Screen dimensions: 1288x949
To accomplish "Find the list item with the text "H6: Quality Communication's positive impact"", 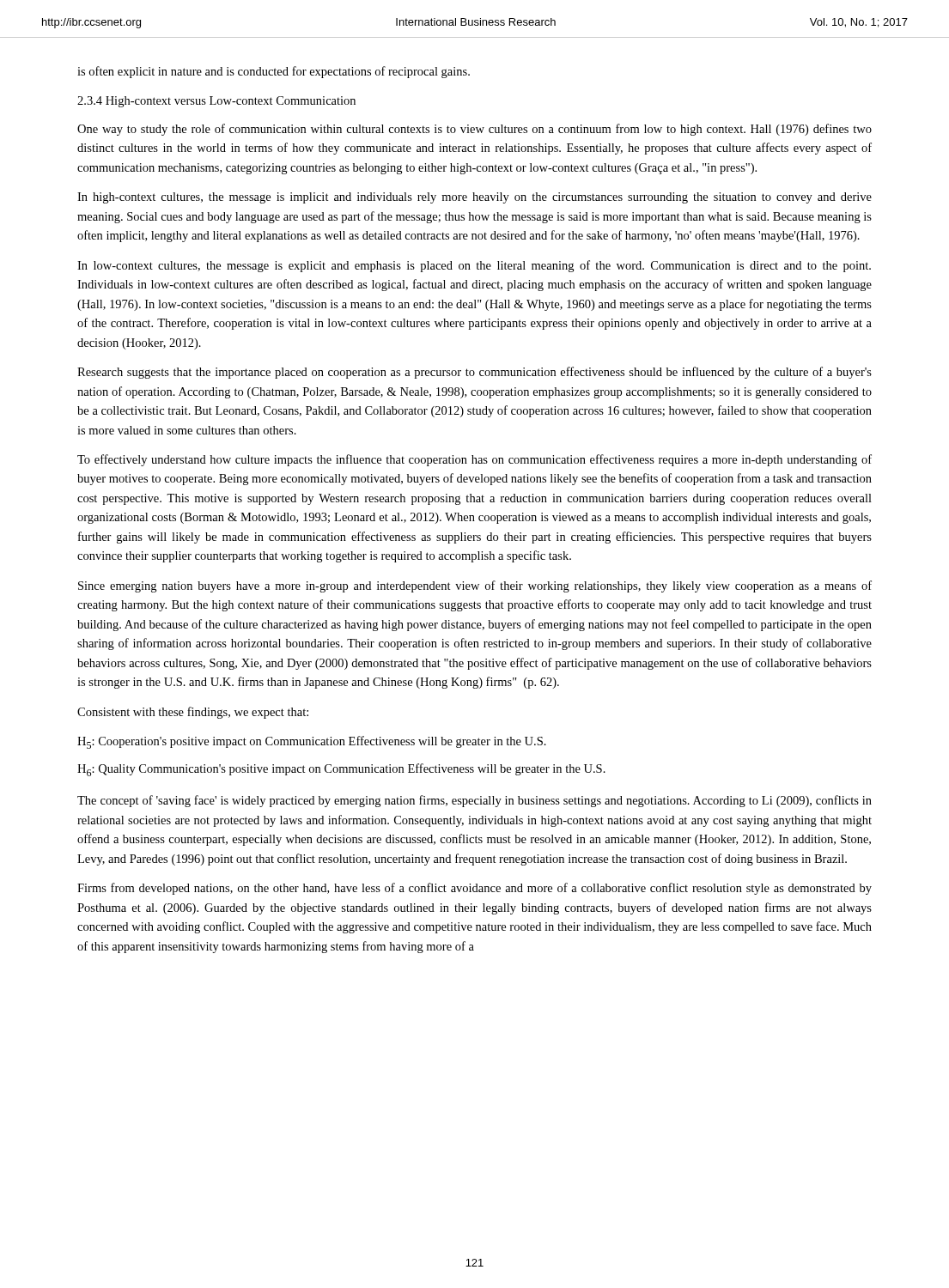I will (341, 770).
